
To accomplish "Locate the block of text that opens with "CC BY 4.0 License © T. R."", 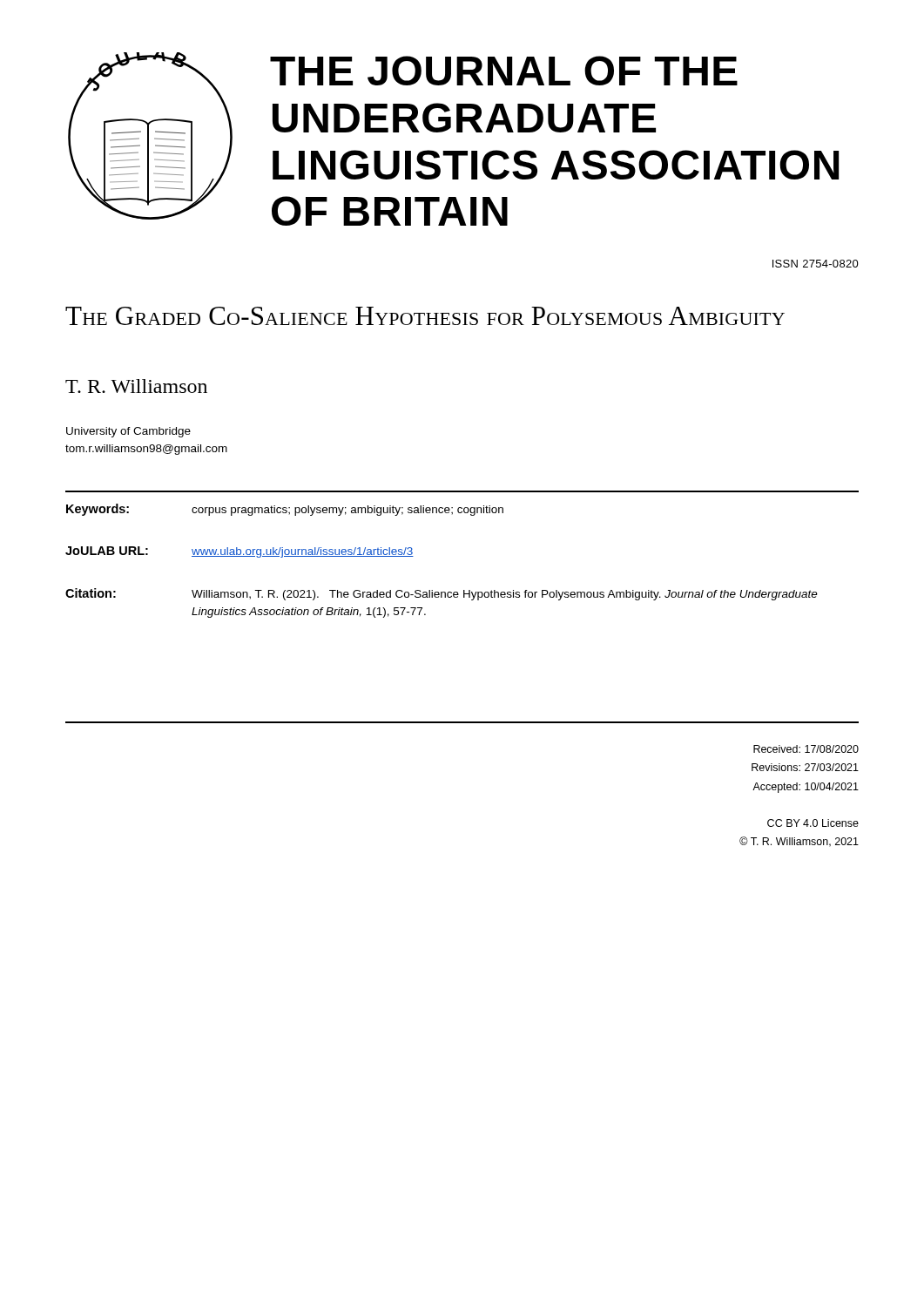I will (x=799, y=833).
